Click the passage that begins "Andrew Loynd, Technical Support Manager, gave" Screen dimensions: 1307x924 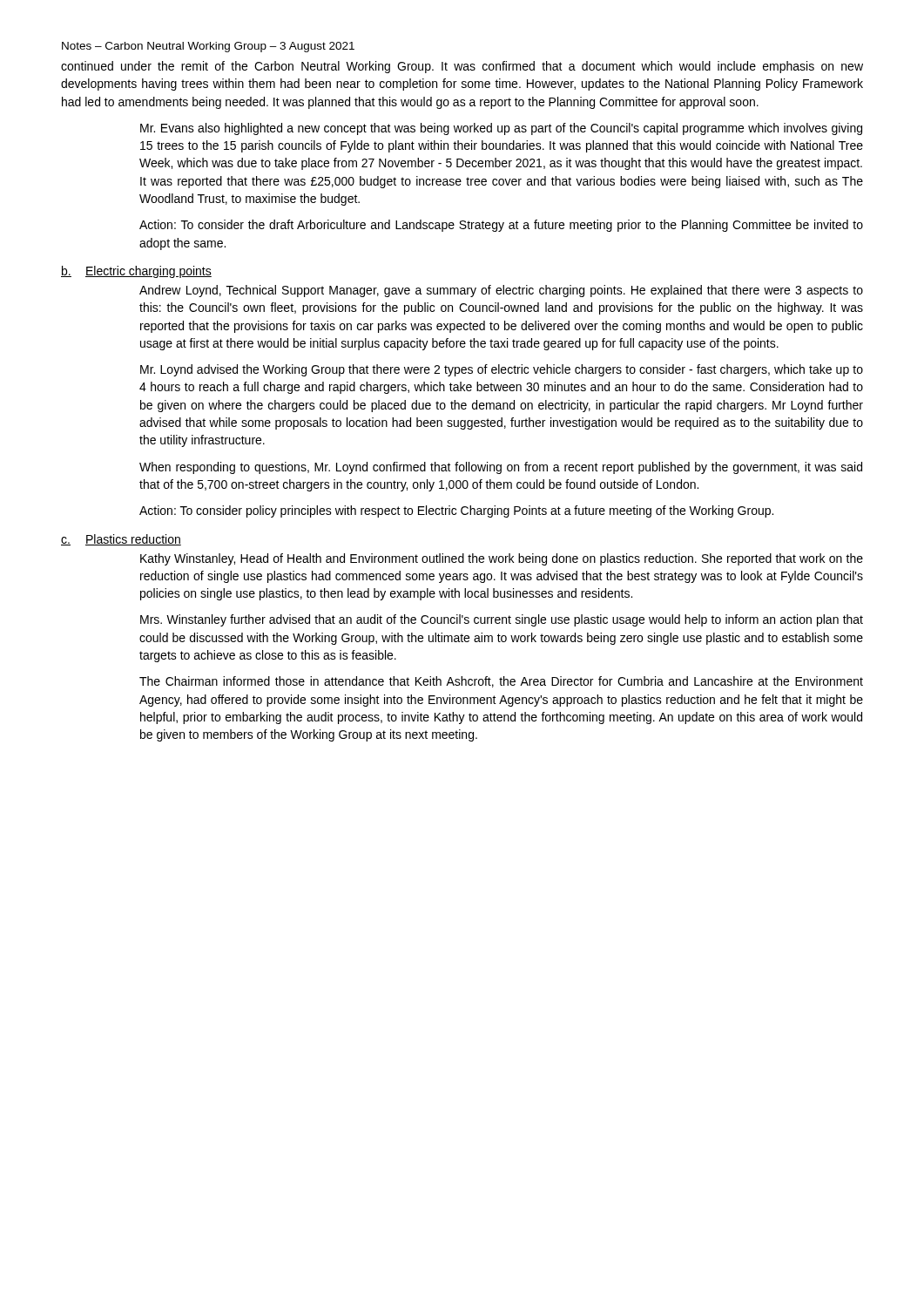pyautogui.click(x=501, y=317)
